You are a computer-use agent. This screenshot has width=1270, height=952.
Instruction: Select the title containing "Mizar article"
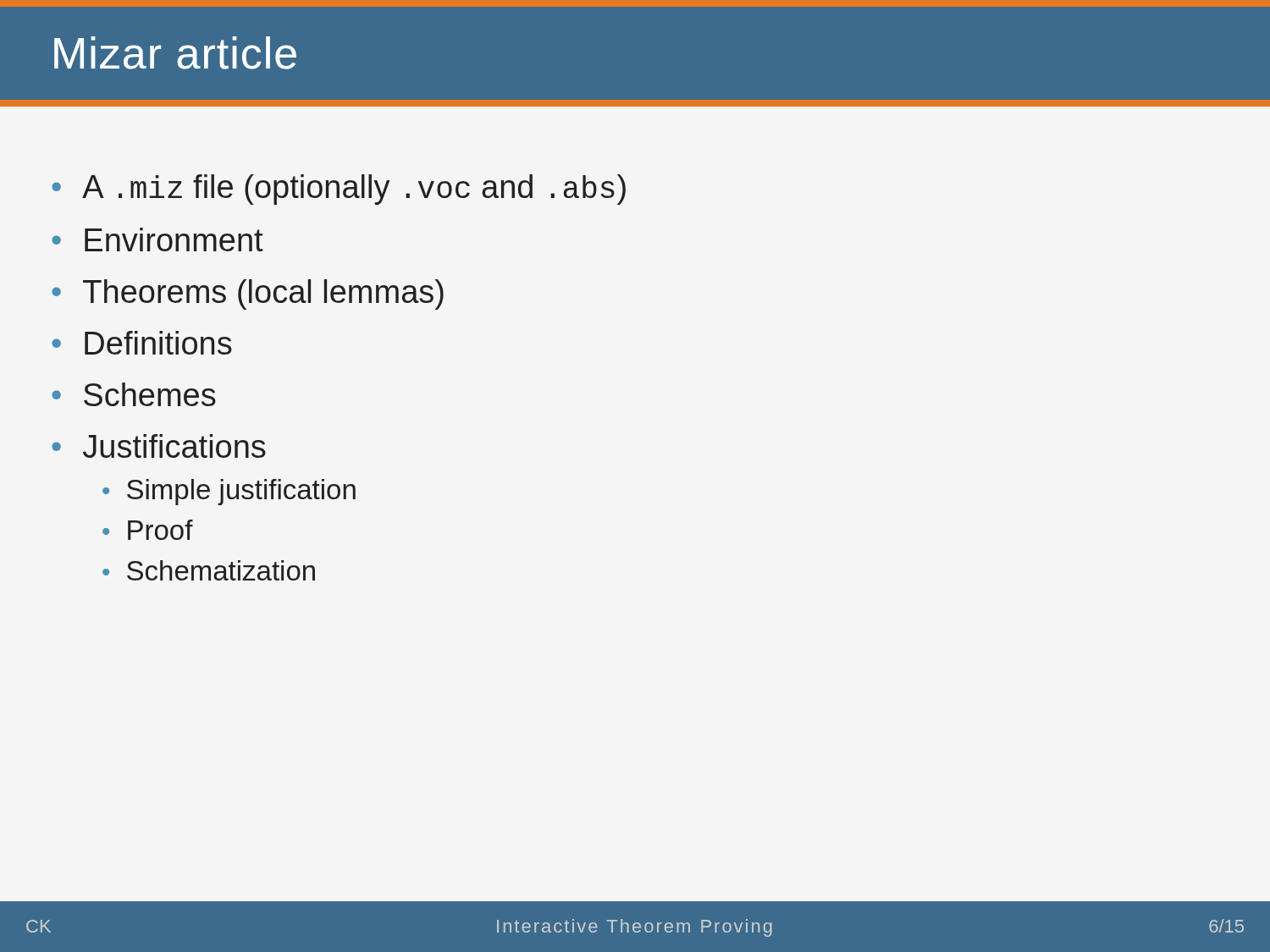(x=175, y=53)
